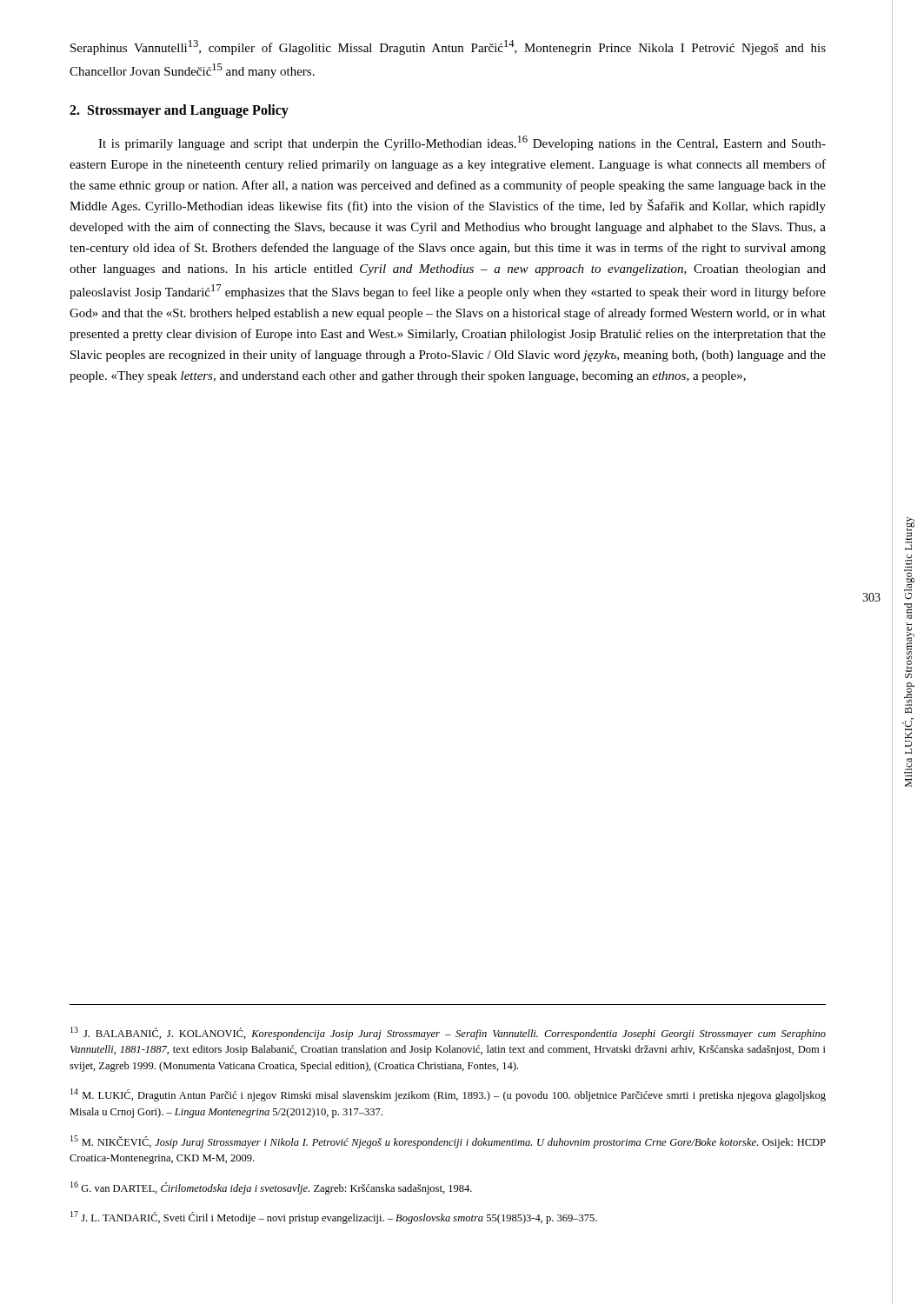The image size is (924, 1304).
Task: Point to the block beginning "14 M. LUKIĆ, Dragutin Antun Parčić i"
Action: [x=448, y=1103]
